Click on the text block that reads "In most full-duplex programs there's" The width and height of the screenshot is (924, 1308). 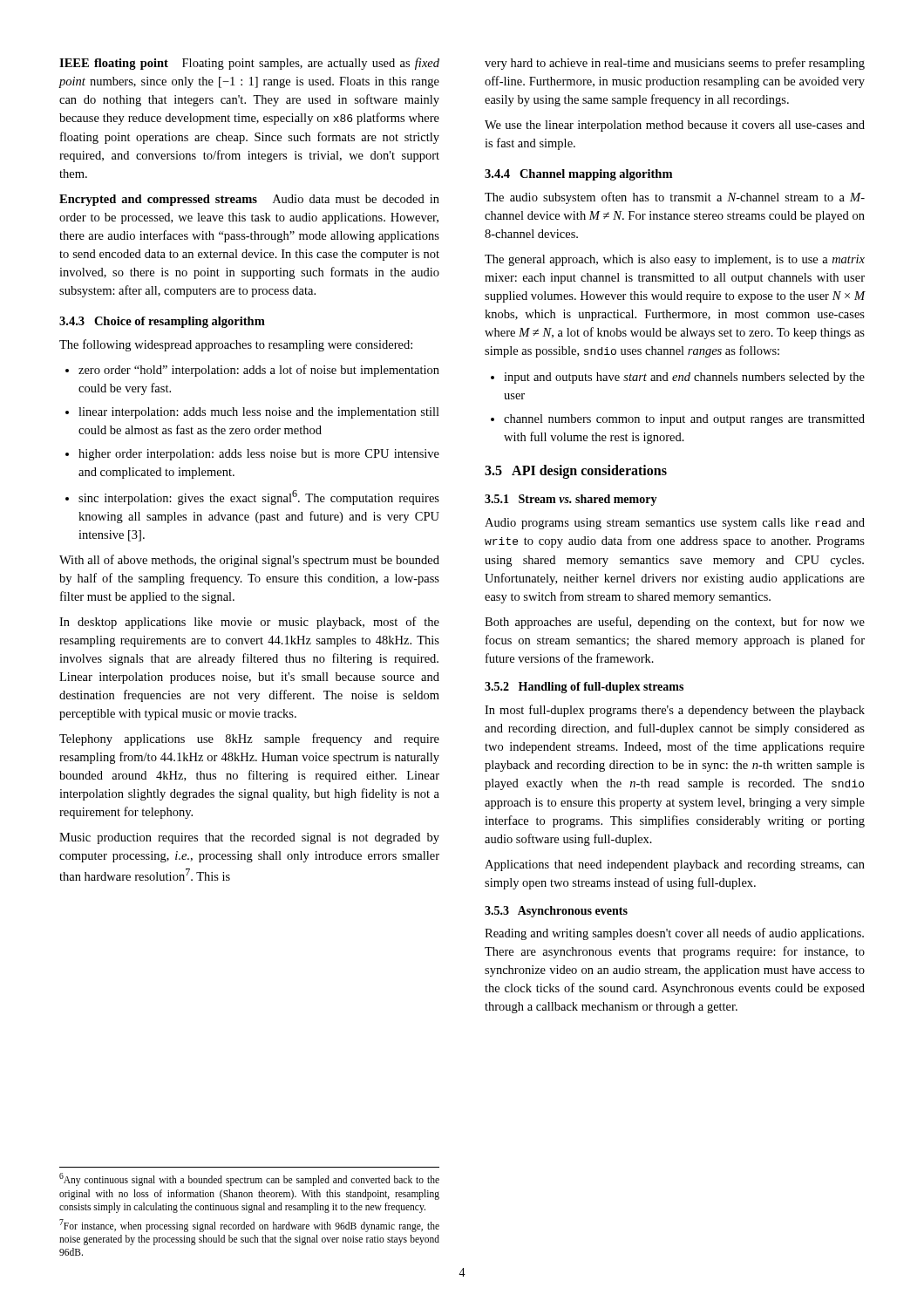click(675, 774)
